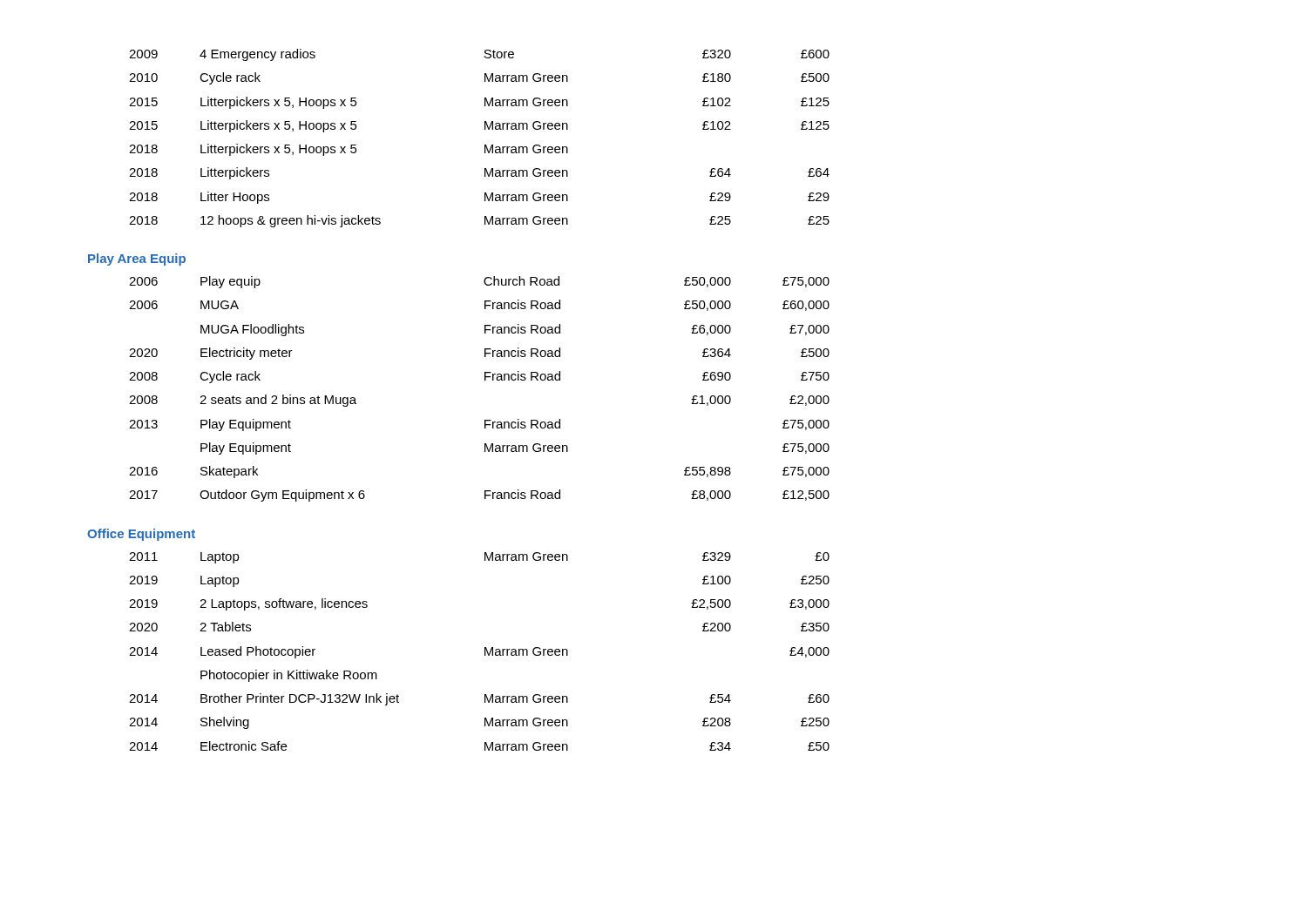
Task: Click on the section header with the text "Play Area Equip"
Action: pyautogui.click(x=137, y=258)
